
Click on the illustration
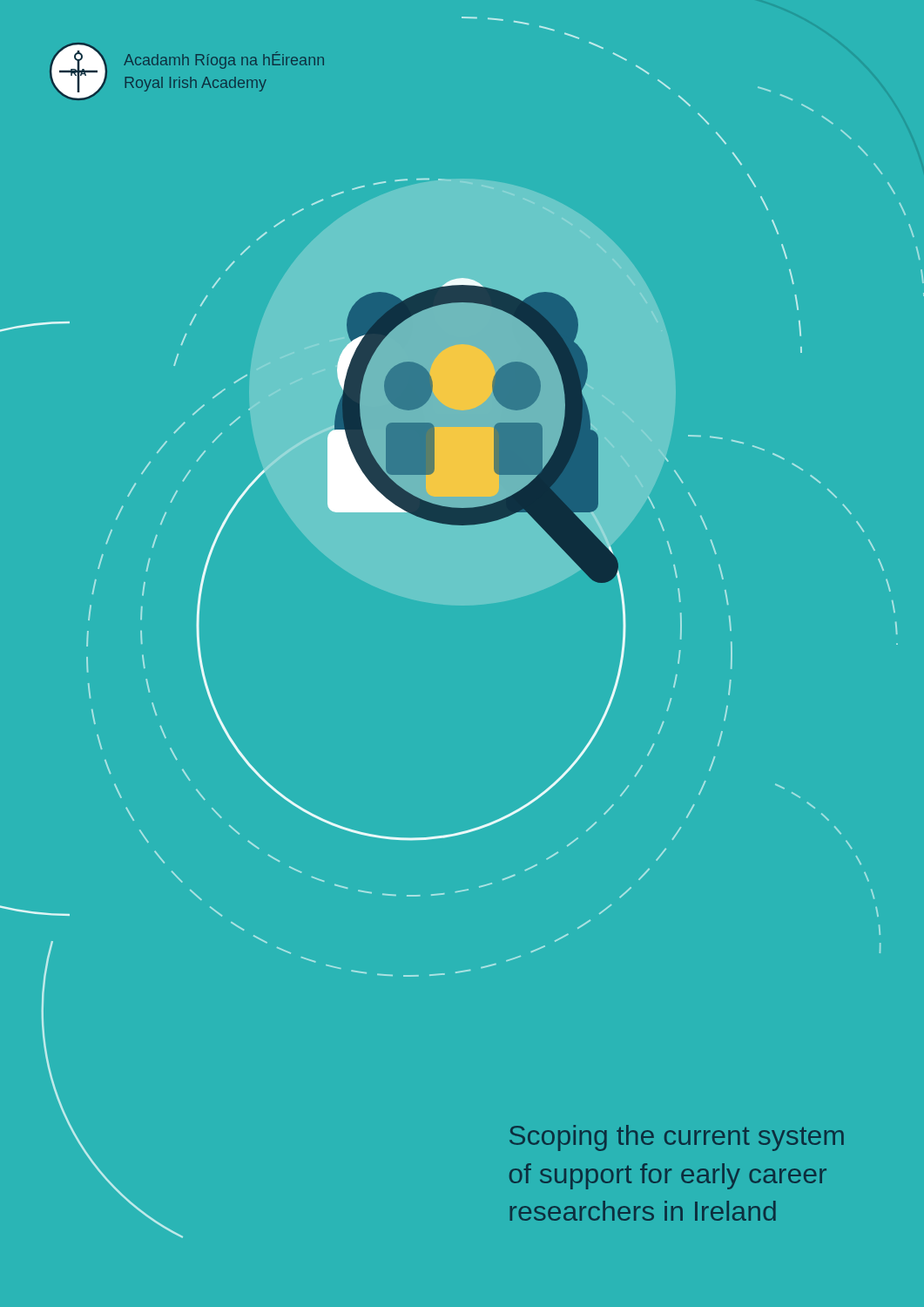(462, 407)
